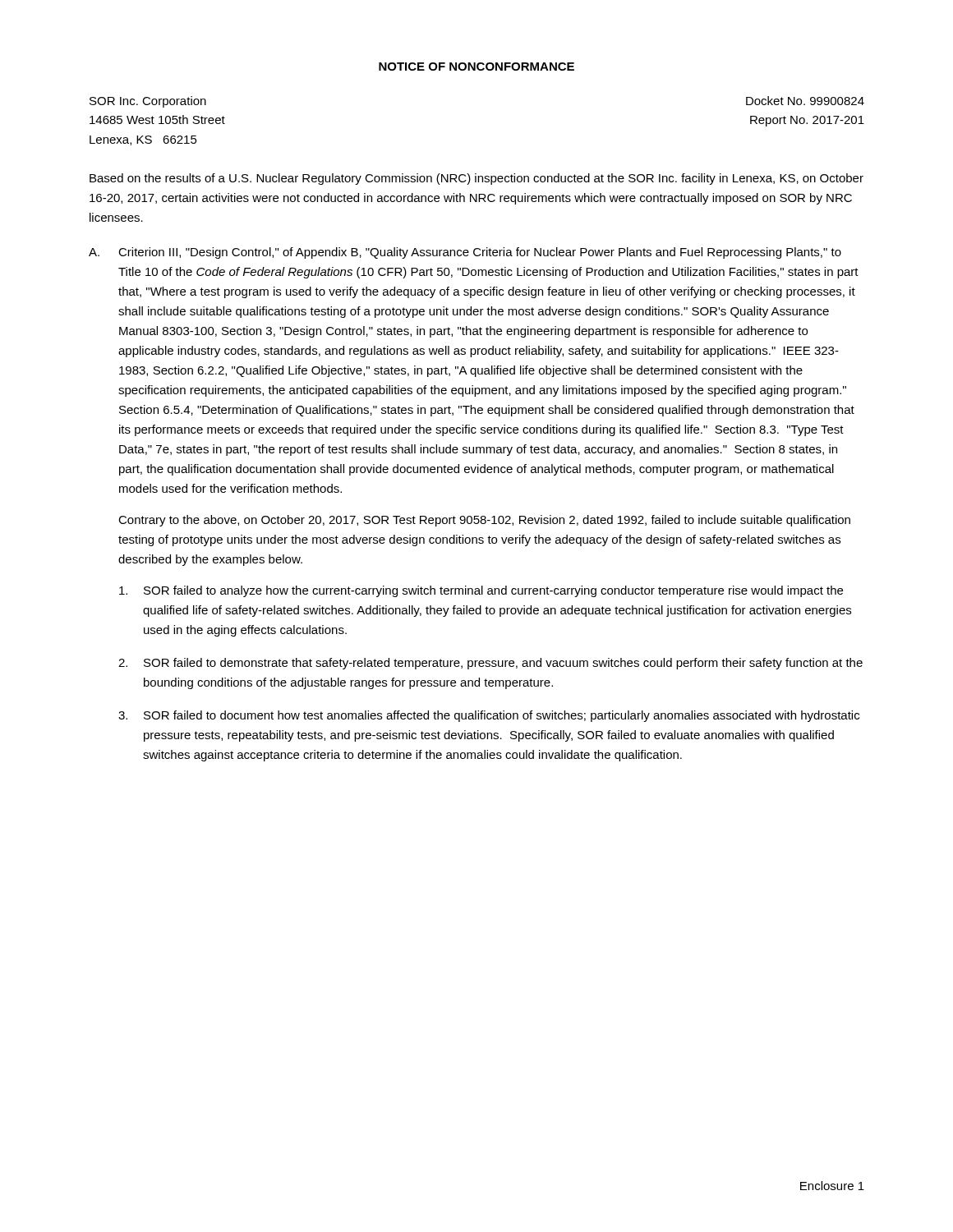This screenshot has height=1232, width=953.
Task: Select the list item containing "SOR failed to document how test"
Action: coord(501,734)
